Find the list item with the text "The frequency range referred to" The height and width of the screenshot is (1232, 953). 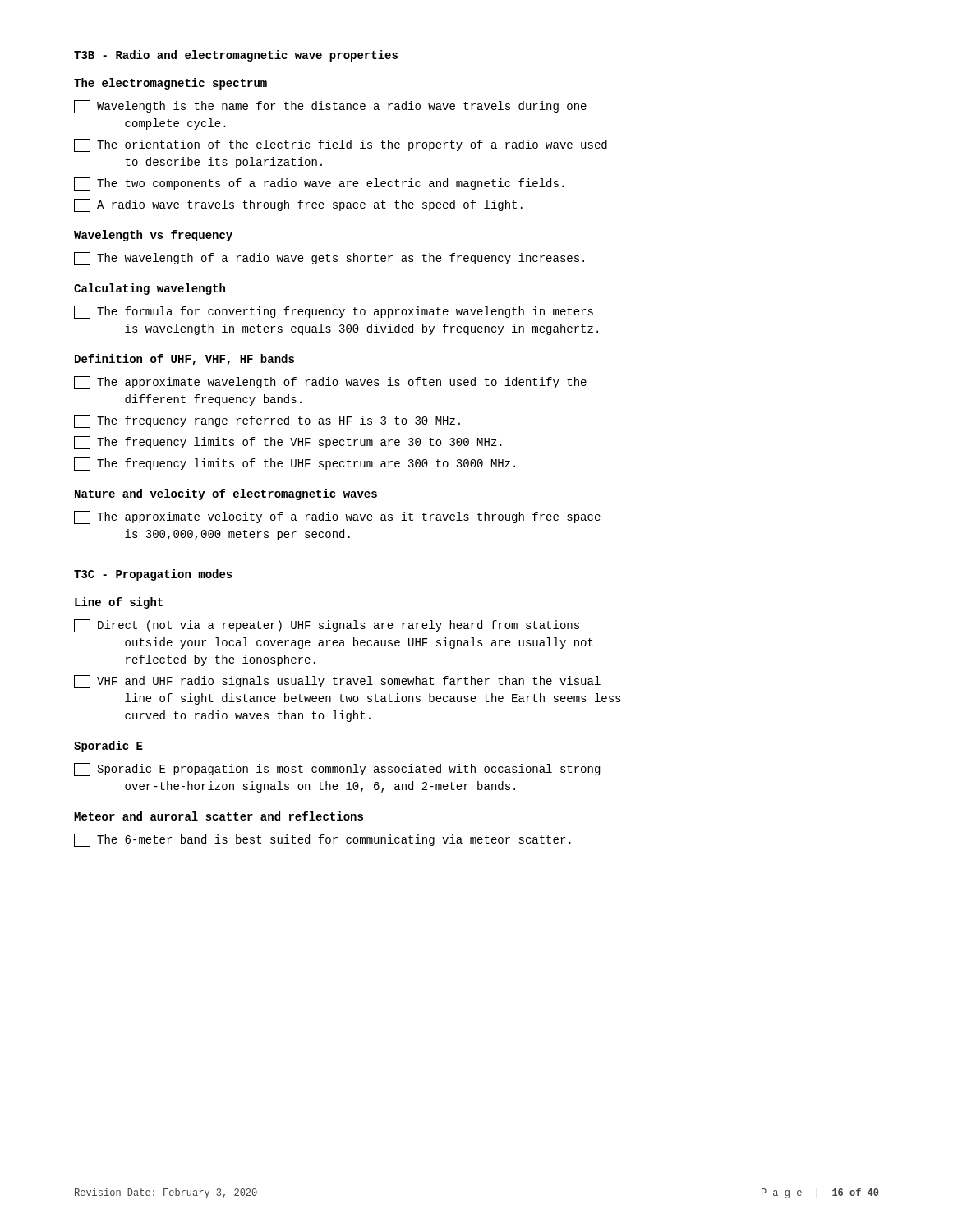tap(267, 421)
